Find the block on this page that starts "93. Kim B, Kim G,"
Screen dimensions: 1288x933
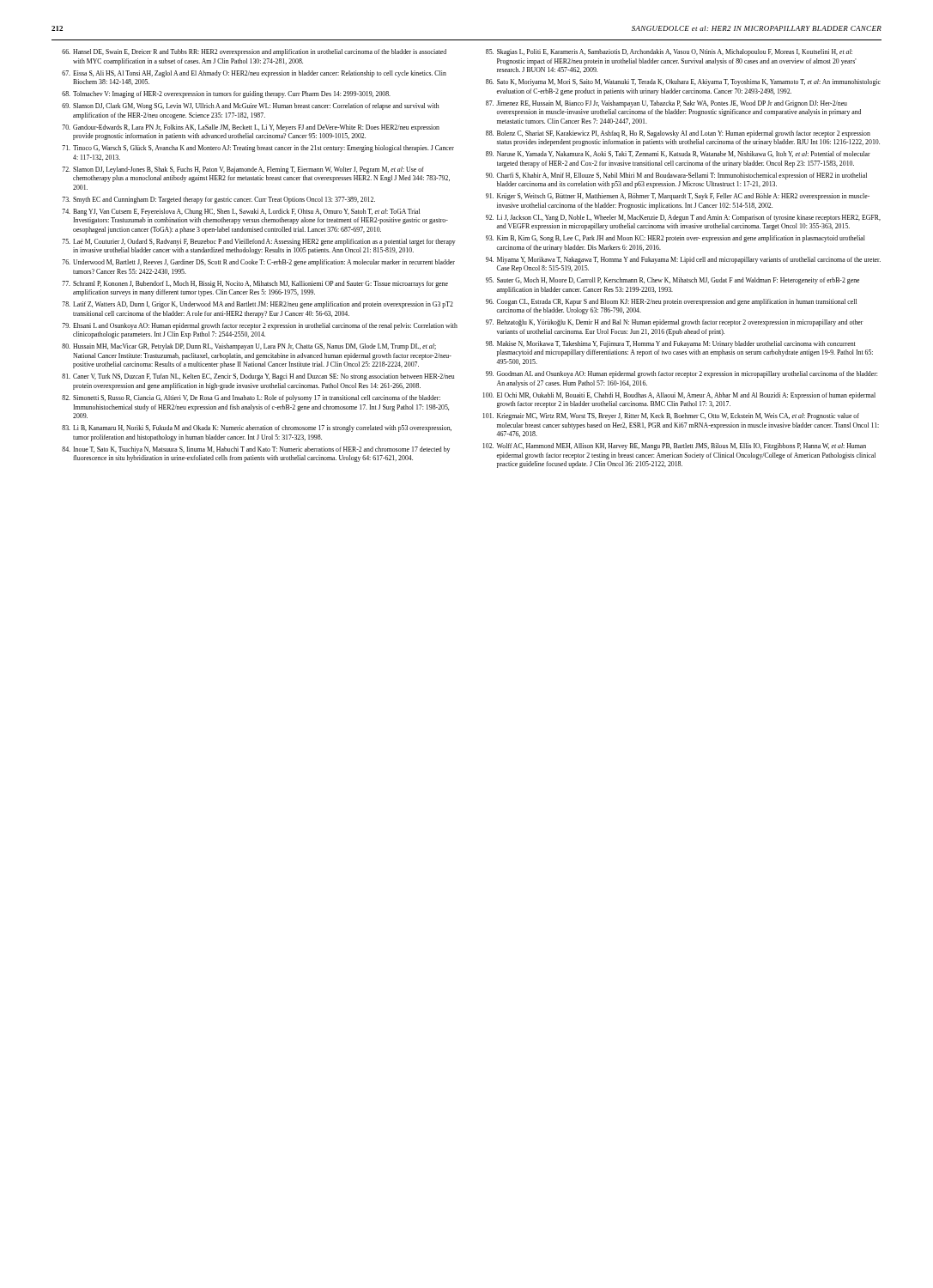click(x=678, y=244)
